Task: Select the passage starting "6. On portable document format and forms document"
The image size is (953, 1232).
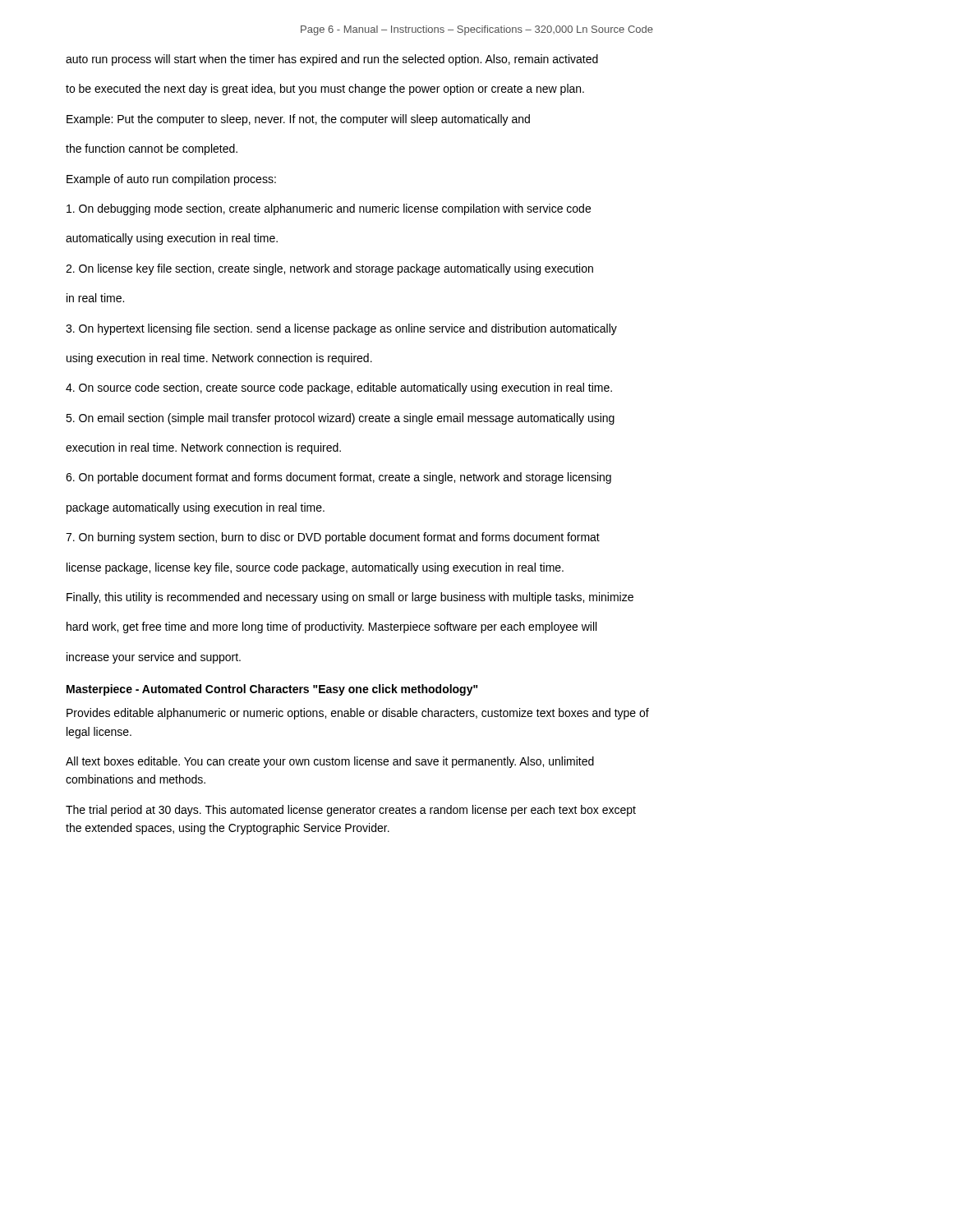Action: point(339,478)
